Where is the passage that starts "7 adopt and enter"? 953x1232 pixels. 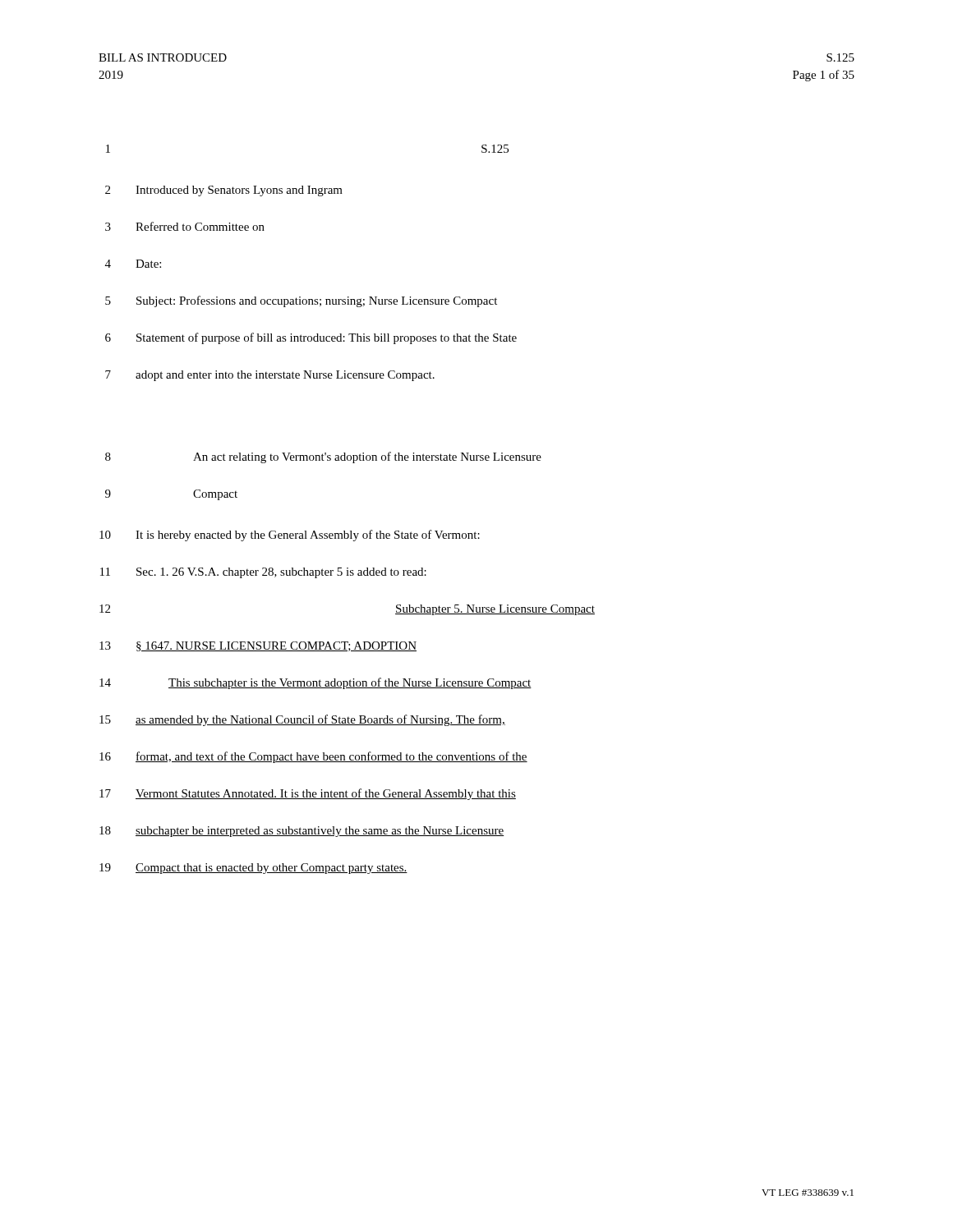270,376
